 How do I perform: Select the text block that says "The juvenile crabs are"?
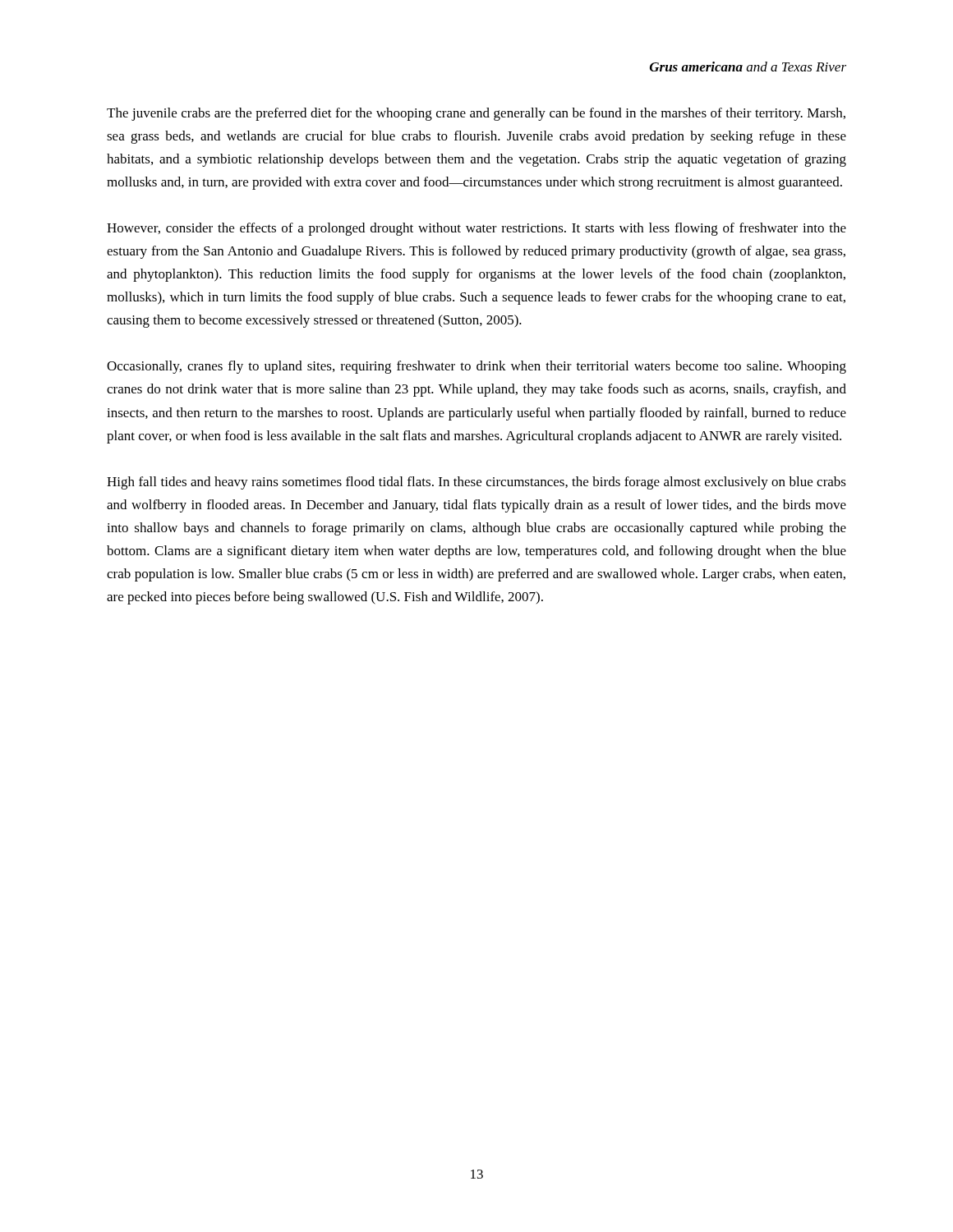(476, 147)
